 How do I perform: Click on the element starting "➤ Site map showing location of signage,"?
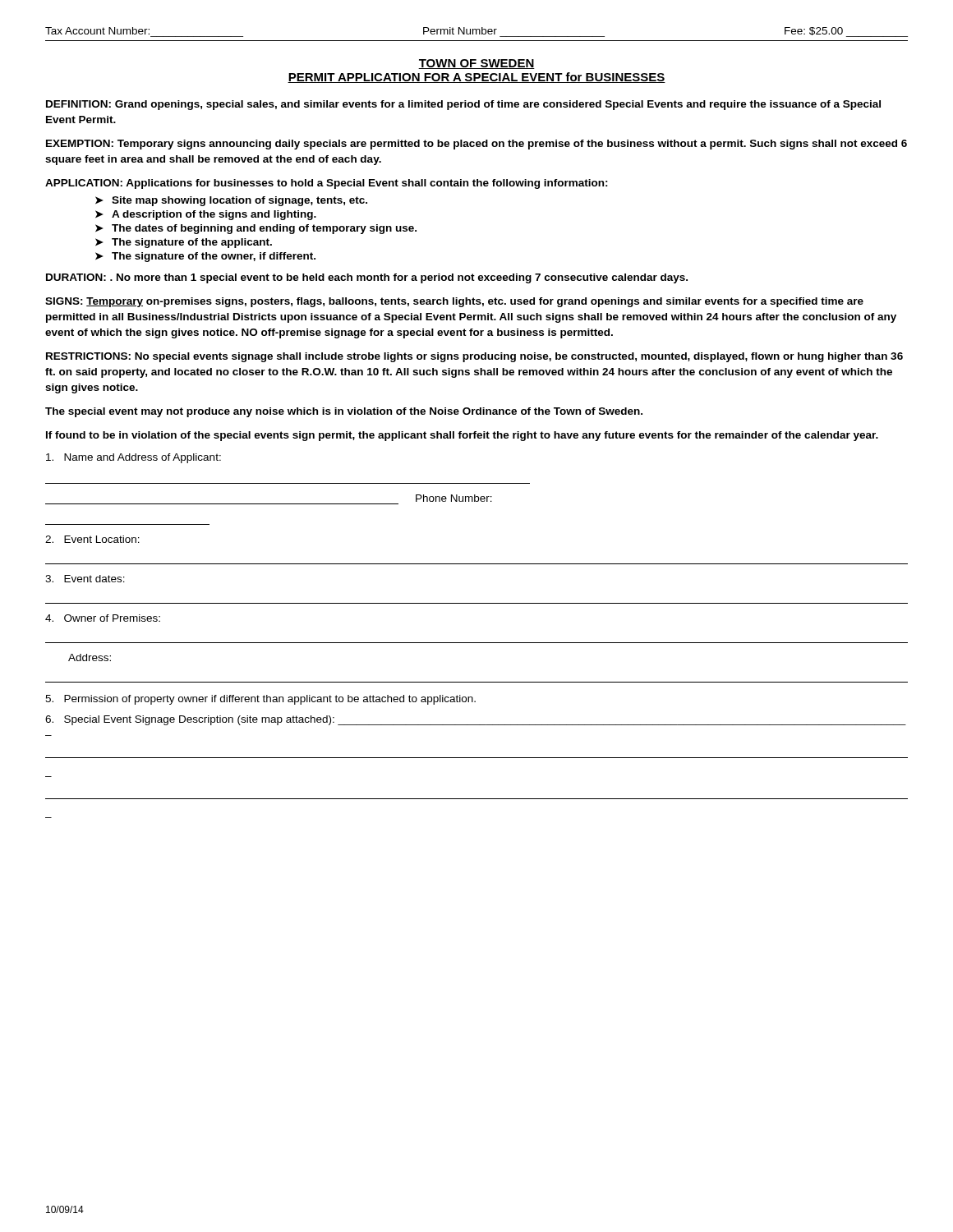click(x=231, y=200)
